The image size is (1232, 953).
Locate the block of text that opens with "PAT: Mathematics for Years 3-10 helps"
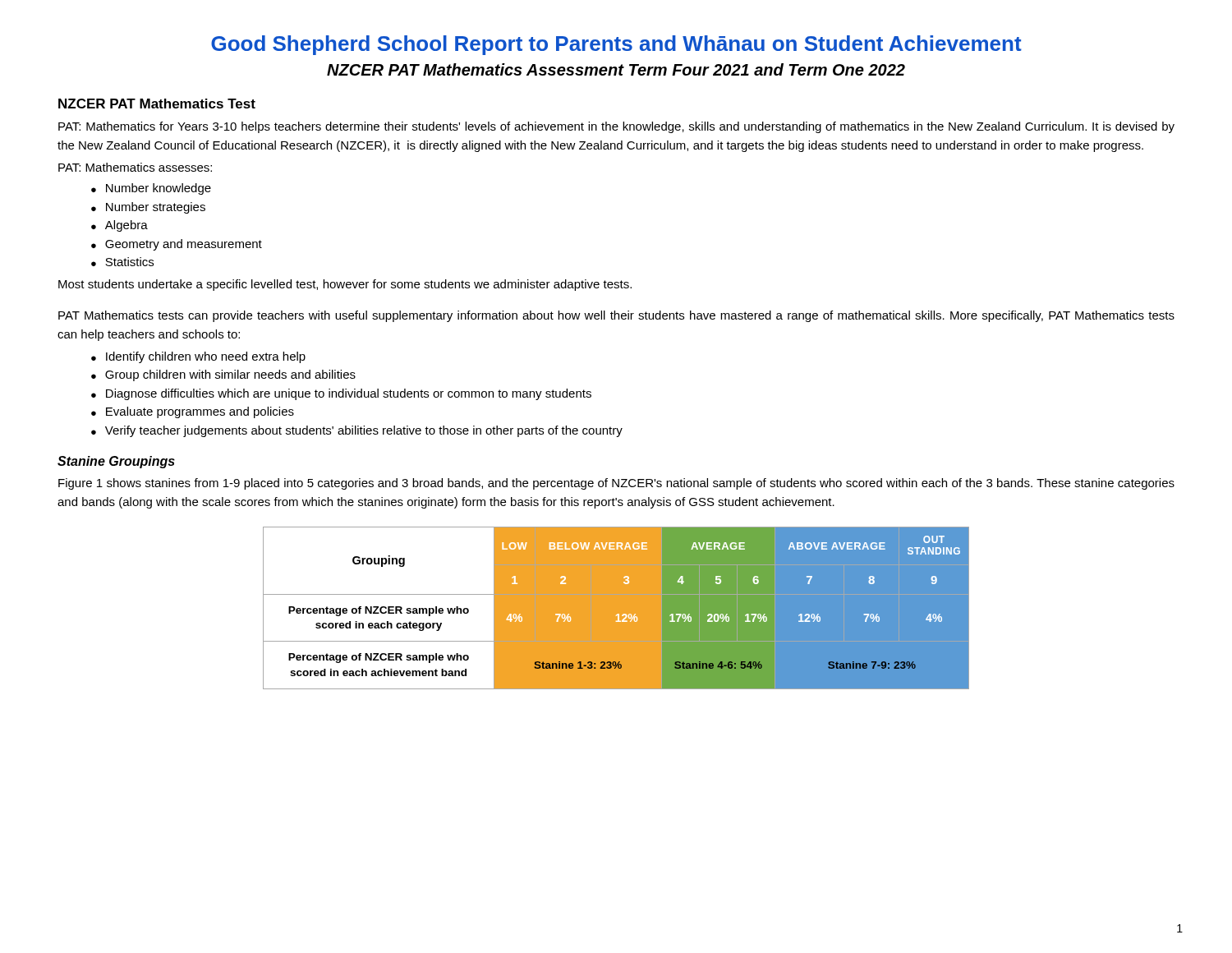pyautogui.click(x=616, y=135)
